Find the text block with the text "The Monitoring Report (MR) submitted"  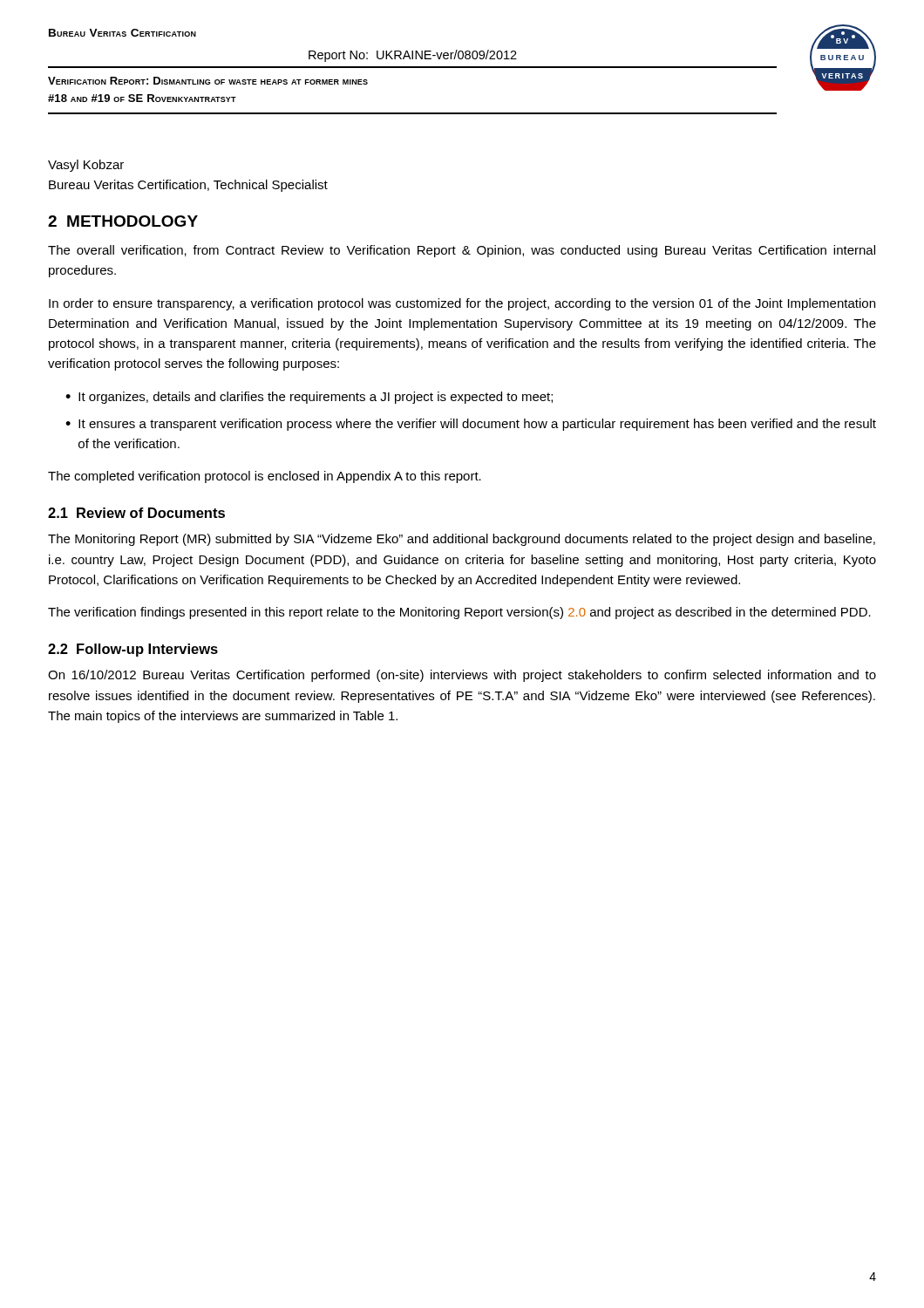pyautogui.click(x=462, y=559)
